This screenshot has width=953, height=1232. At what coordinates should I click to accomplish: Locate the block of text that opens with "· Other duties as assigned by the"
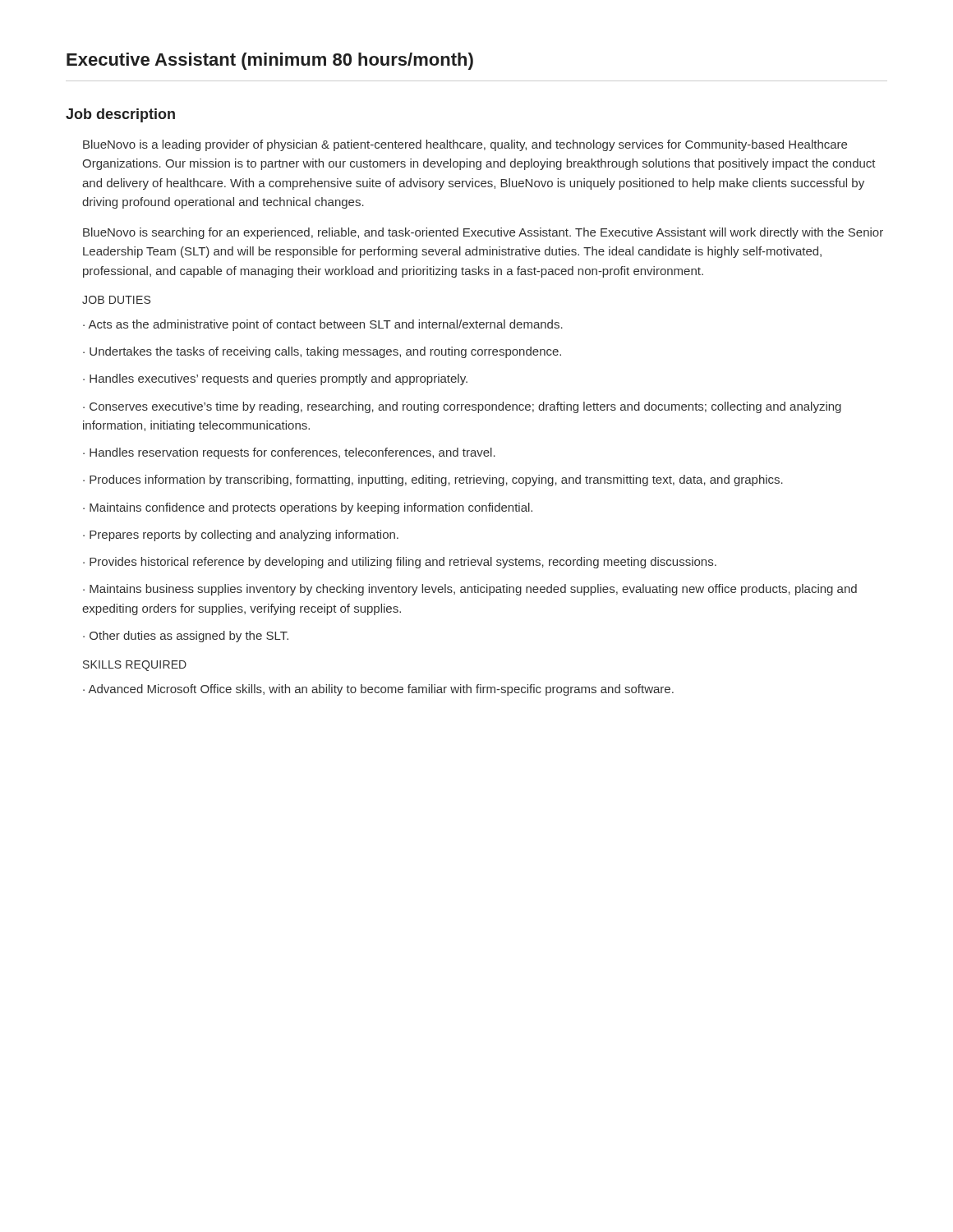tap(186, 635)
